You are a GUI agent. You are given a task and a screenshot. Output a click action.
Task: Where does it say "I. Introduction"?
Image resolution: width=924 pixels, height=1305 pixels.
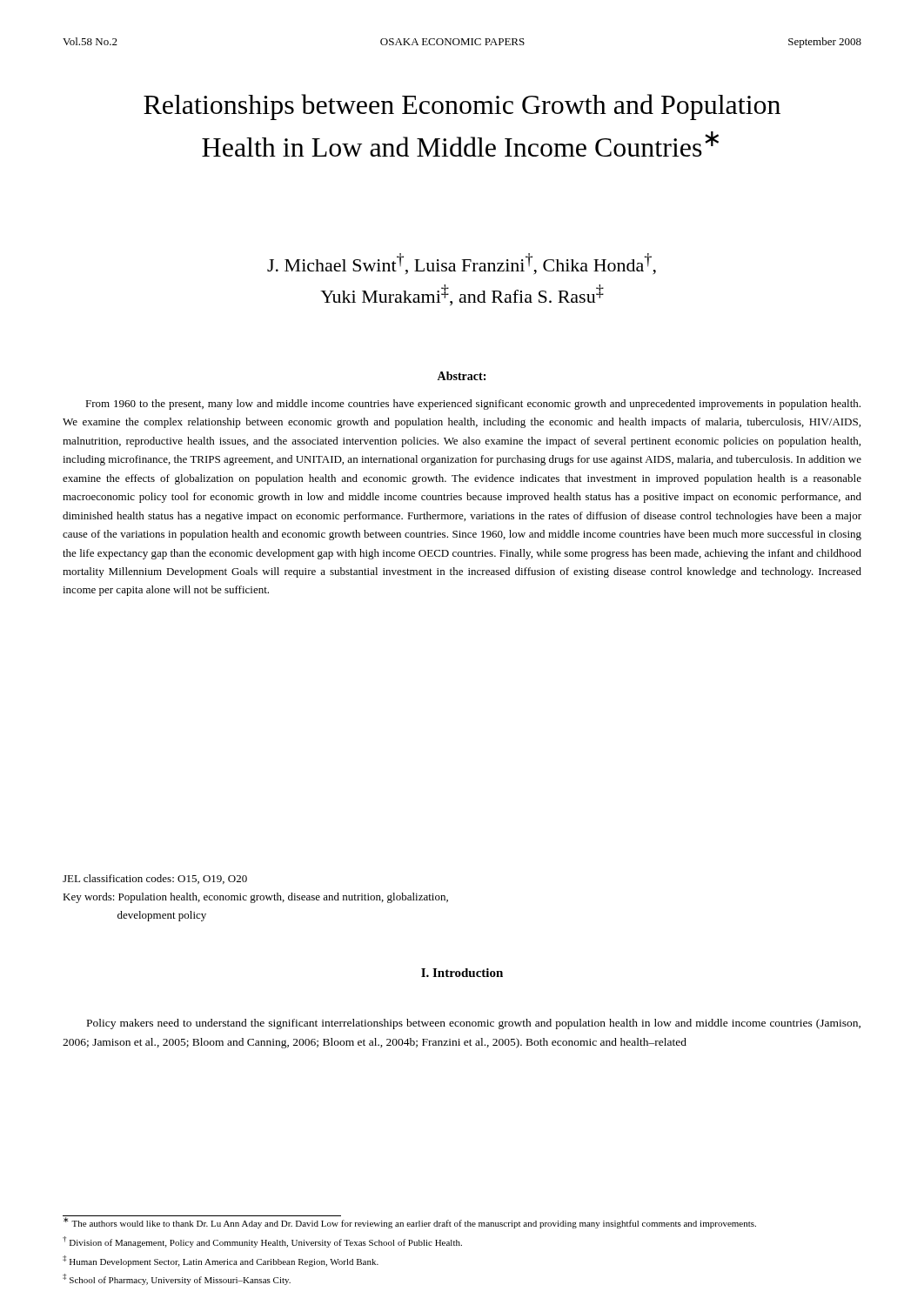click(x=462, y=973)
